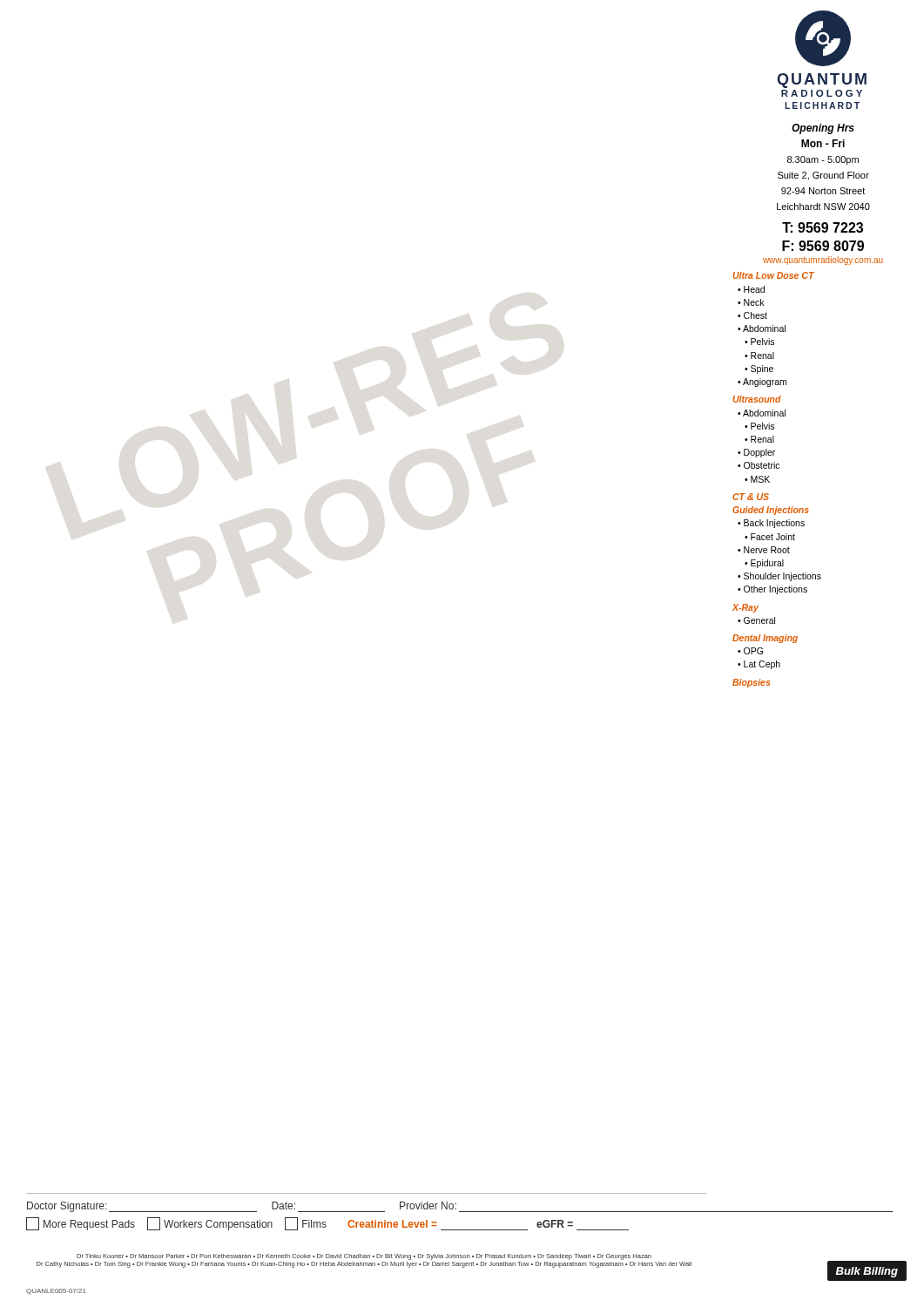Select the text block that reads "Doctor Signature: Date: Provider"

pos(466,1215)
